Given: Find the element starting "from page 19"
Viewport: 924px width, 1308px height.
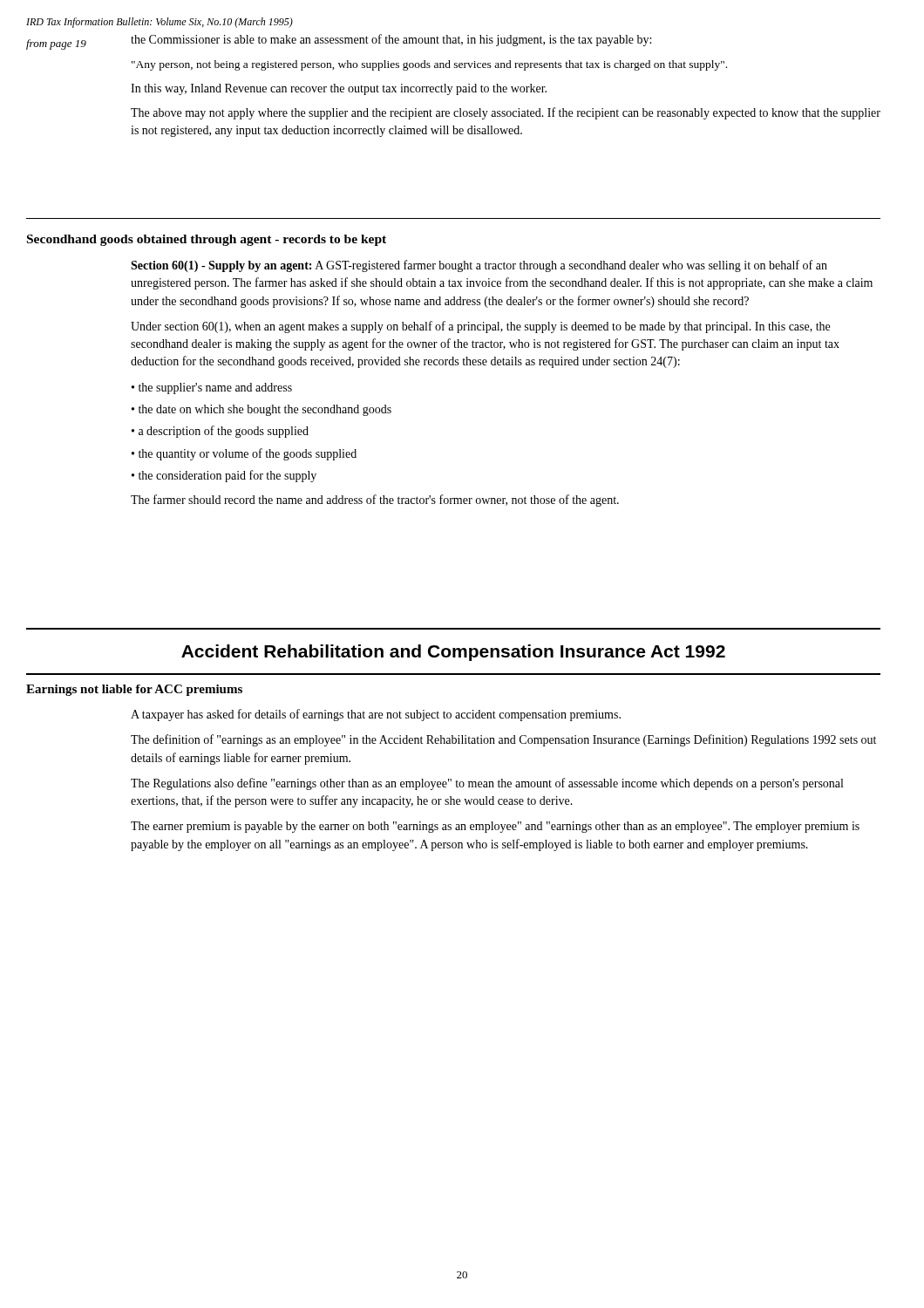Looking at the screenshot, I should click(56, 43).
